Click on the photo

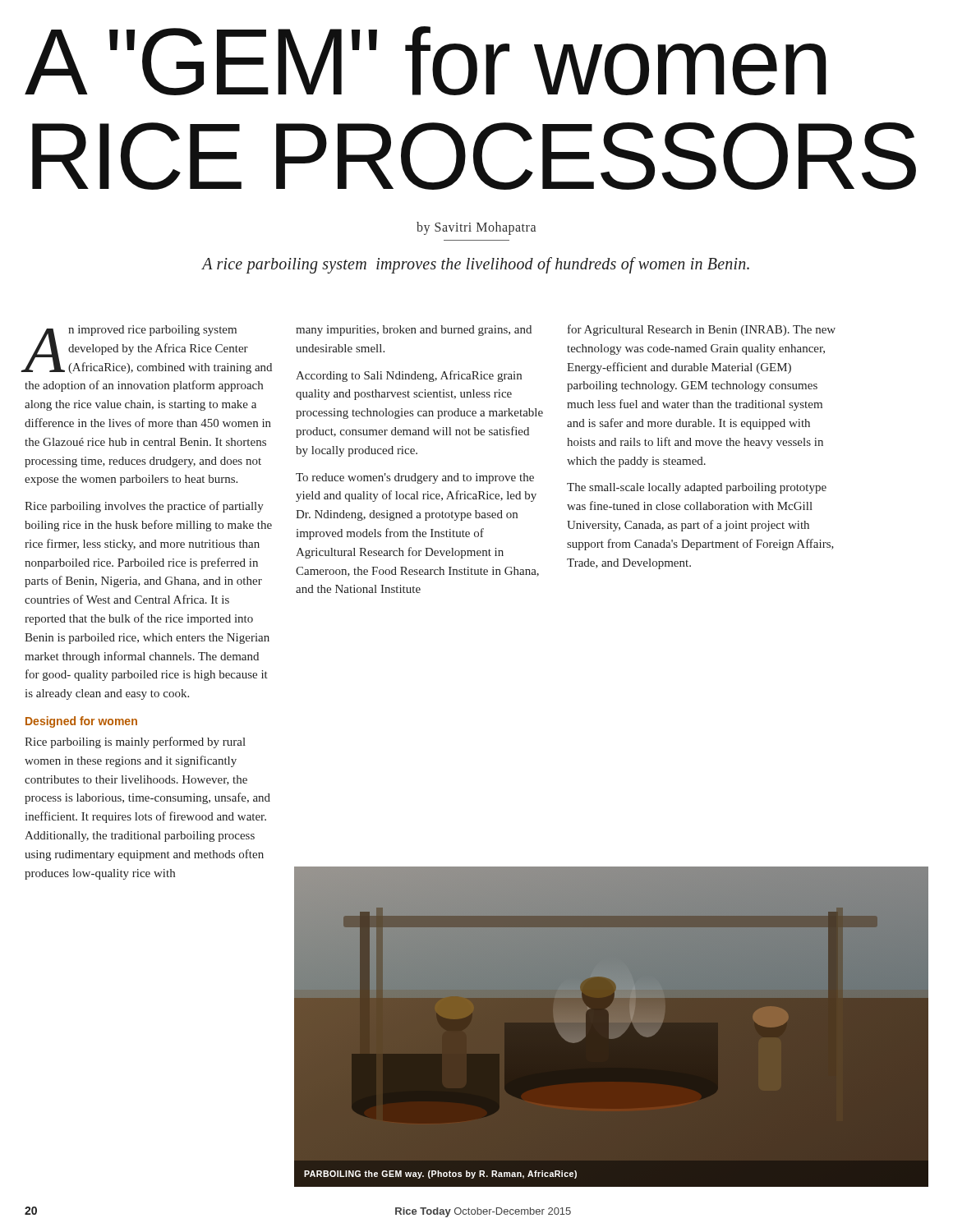click(x=611, y=1027)
